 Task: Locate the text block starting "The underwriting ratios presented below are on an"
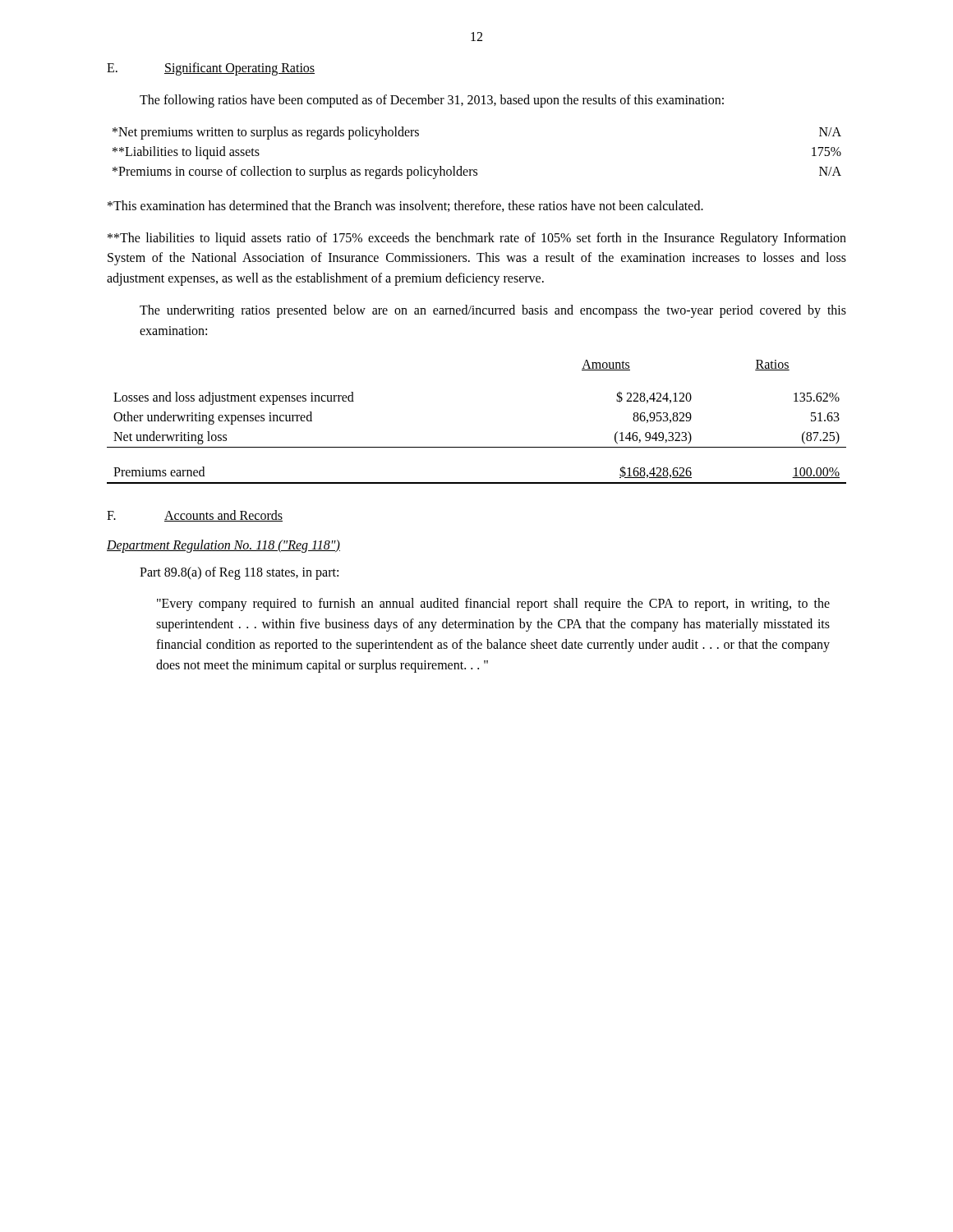493,320
